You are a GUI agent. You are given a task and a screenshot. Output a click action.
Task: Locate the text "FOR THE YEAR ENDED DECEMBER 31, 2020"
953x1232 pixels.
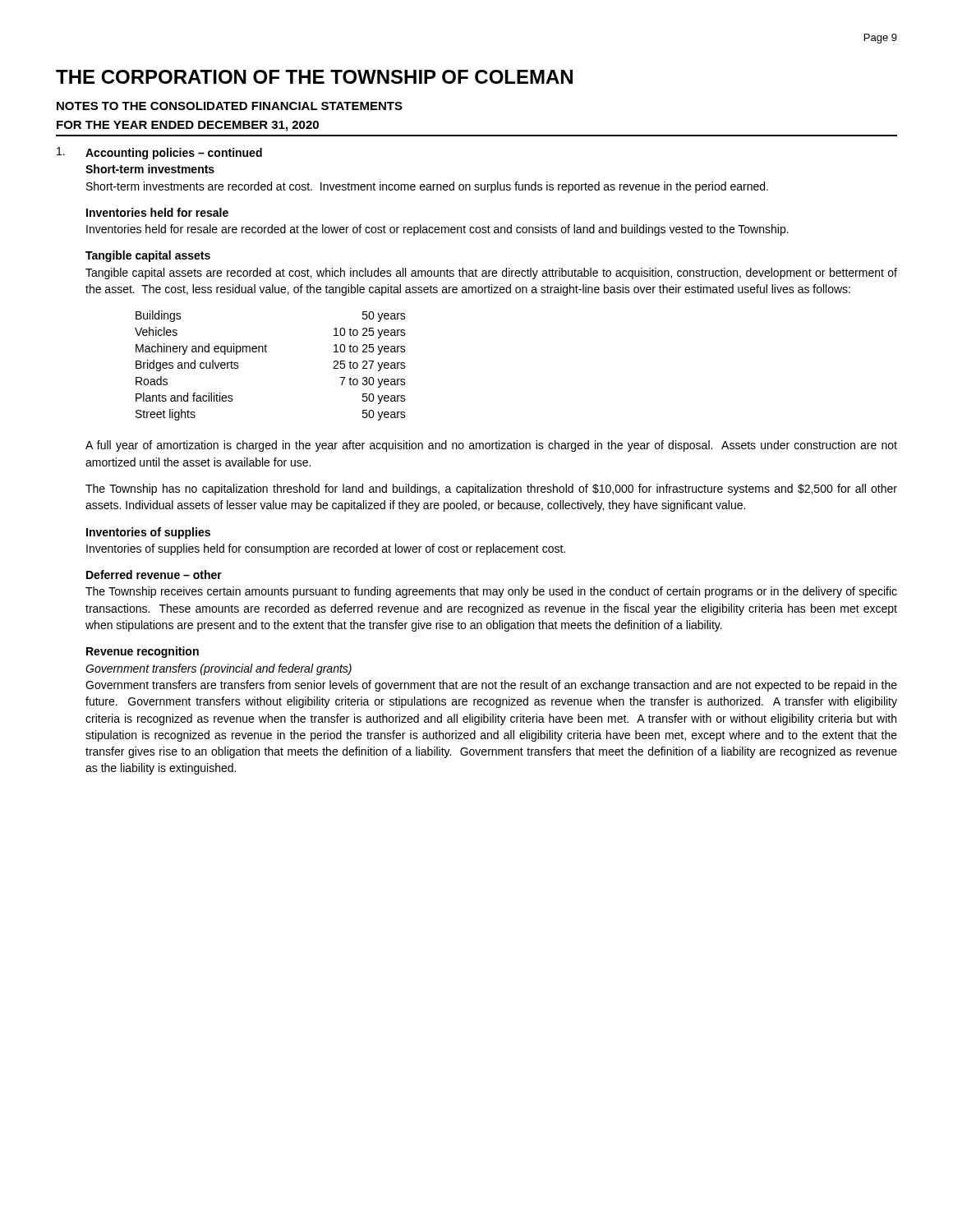(188, 124)
